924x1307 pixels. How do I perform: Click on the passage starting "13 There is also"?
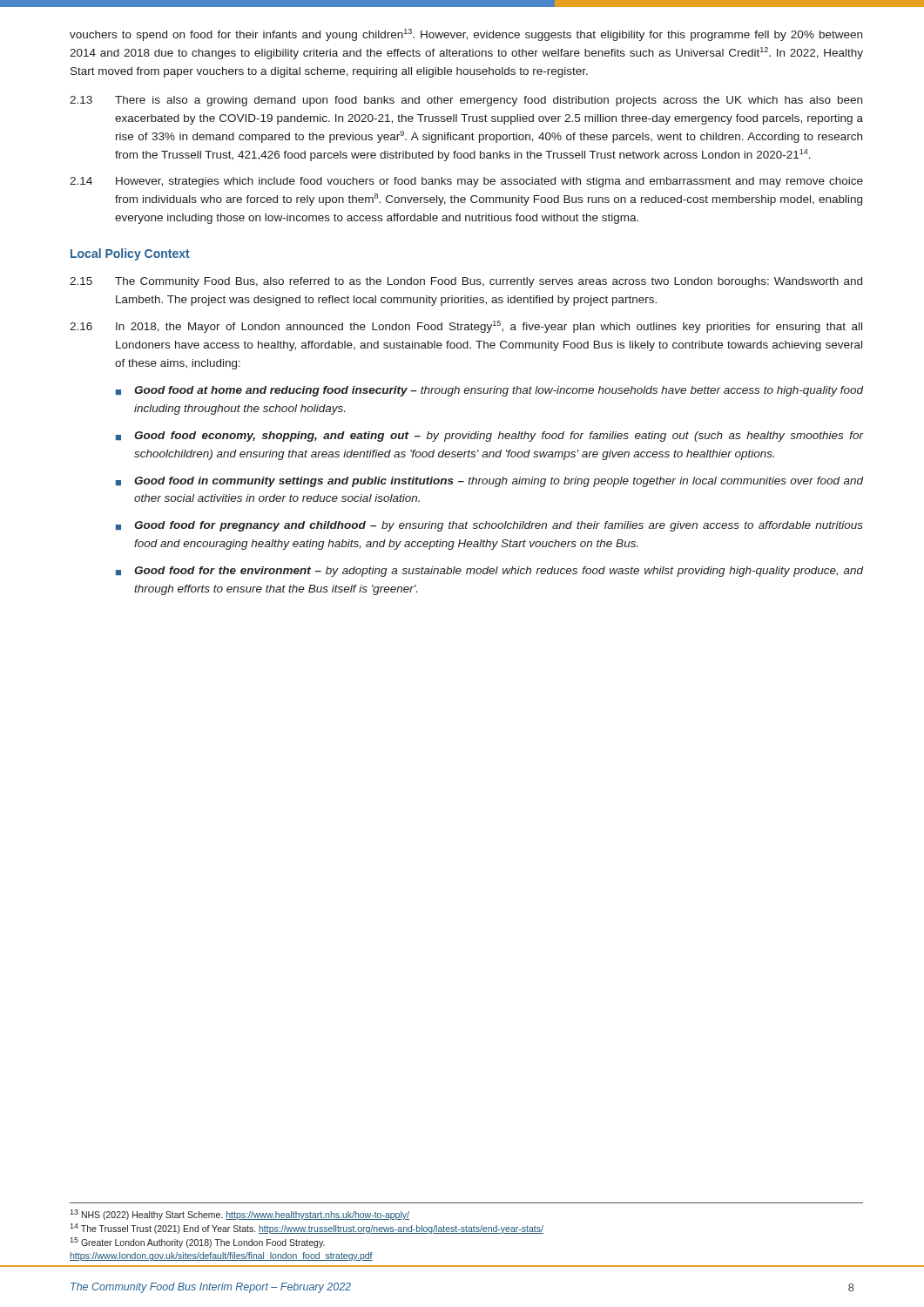coord(466,128)
